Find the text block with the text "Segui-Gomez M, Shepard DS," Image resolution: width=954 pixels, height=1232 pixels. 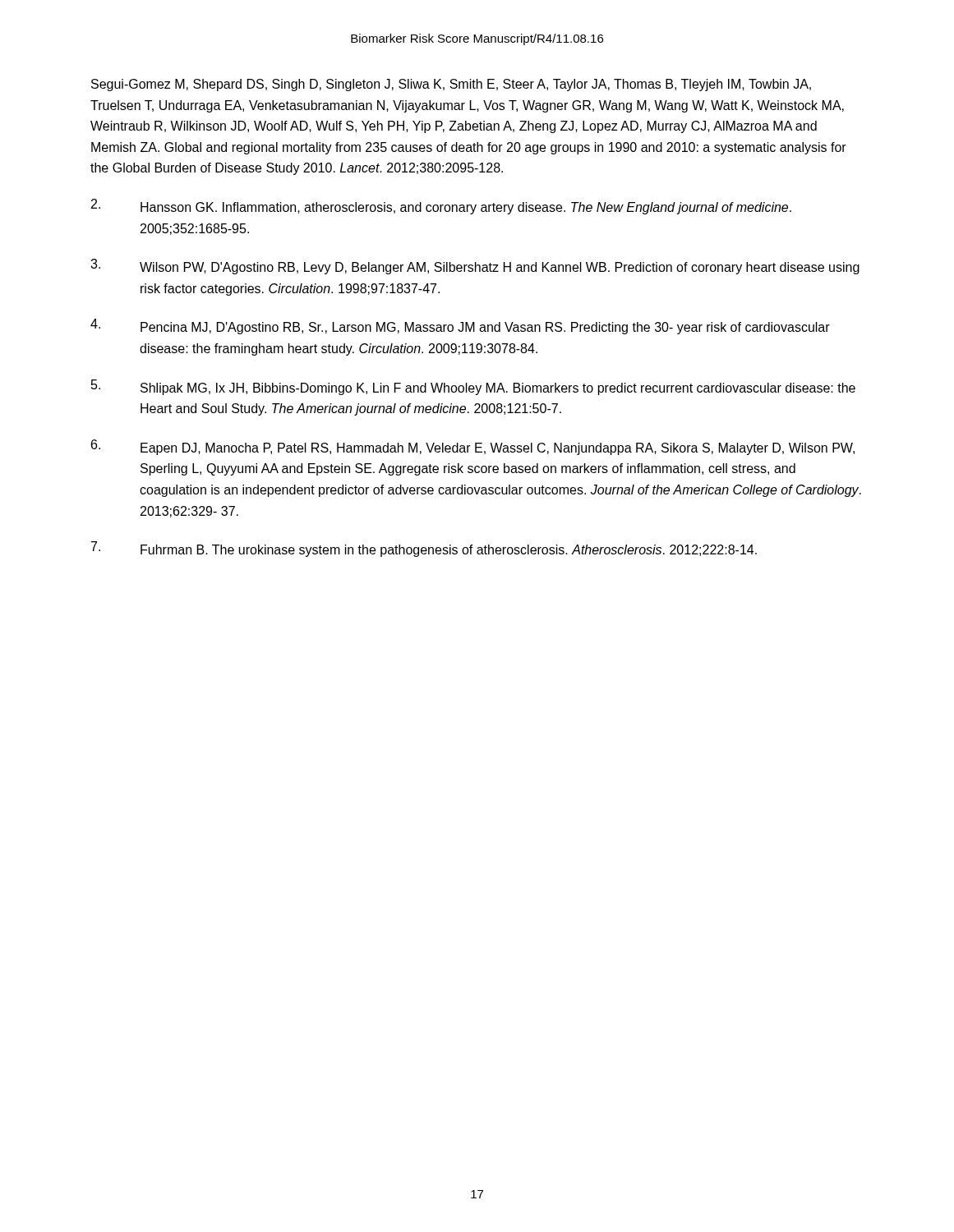[x=468, y=126]
